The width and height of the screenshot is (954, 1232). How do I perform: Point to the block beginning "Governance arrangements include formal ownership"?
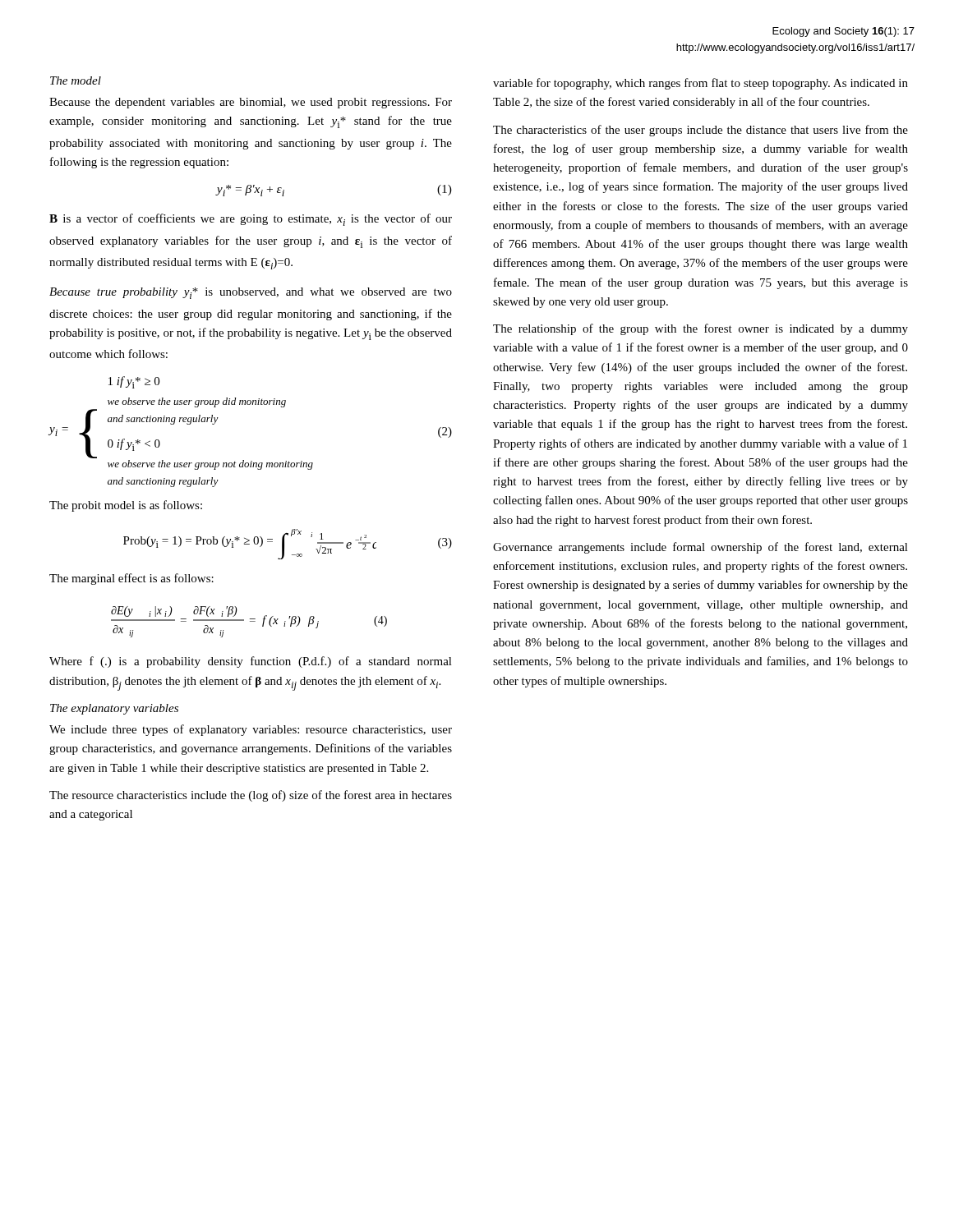[x=701, y=614]
